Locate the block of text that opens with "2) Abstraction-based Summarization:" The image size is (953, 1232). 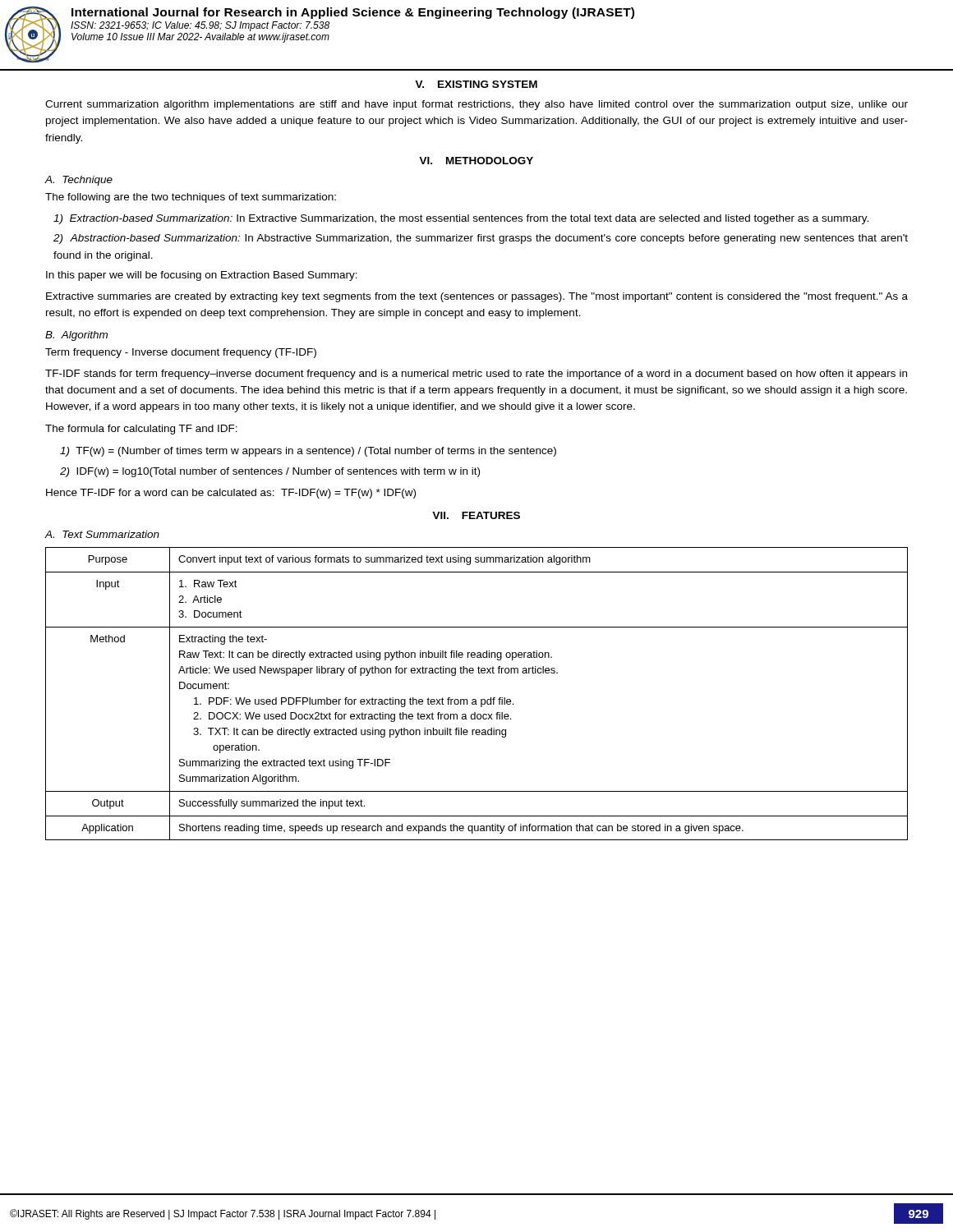pyautogui.click(x=481, y=246)
